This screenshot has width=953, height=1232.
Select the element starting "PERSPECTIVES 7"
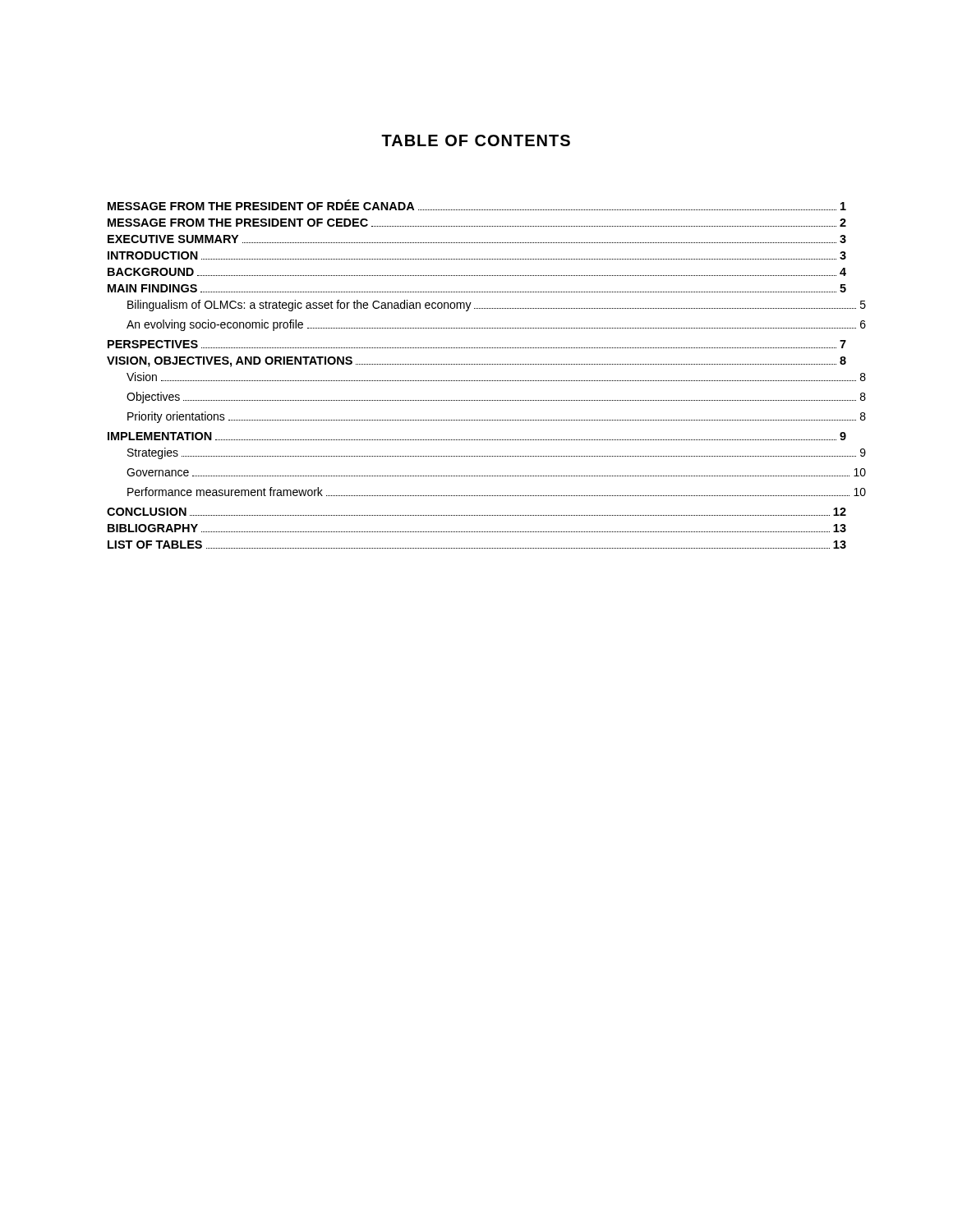pos(476,344)
